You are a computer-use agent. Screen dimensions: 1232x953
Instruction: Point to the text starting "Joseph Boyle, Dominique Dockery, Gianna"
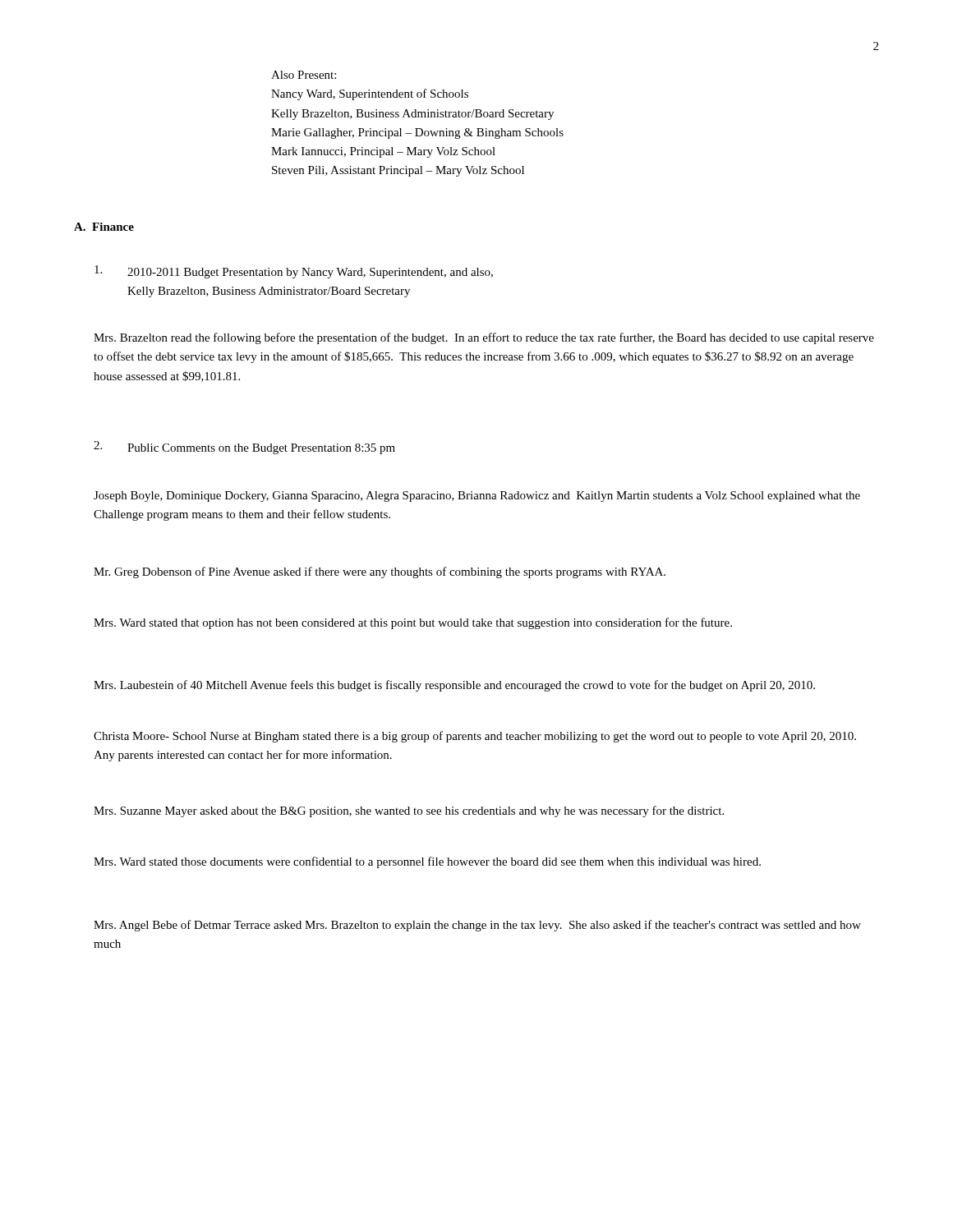477,505
